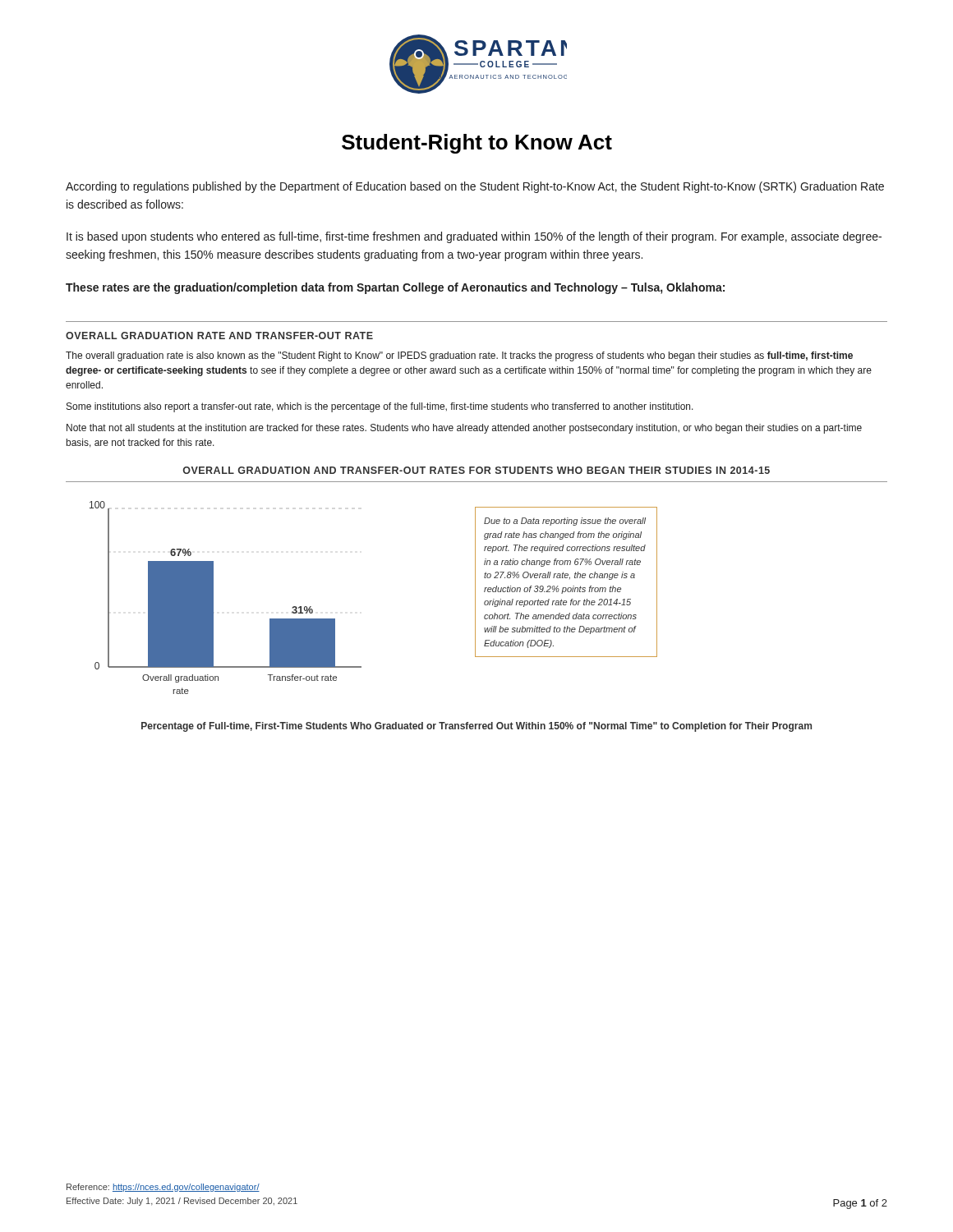Select the logo
This screenshot has width=953, height=1232.
coord(476,57)
